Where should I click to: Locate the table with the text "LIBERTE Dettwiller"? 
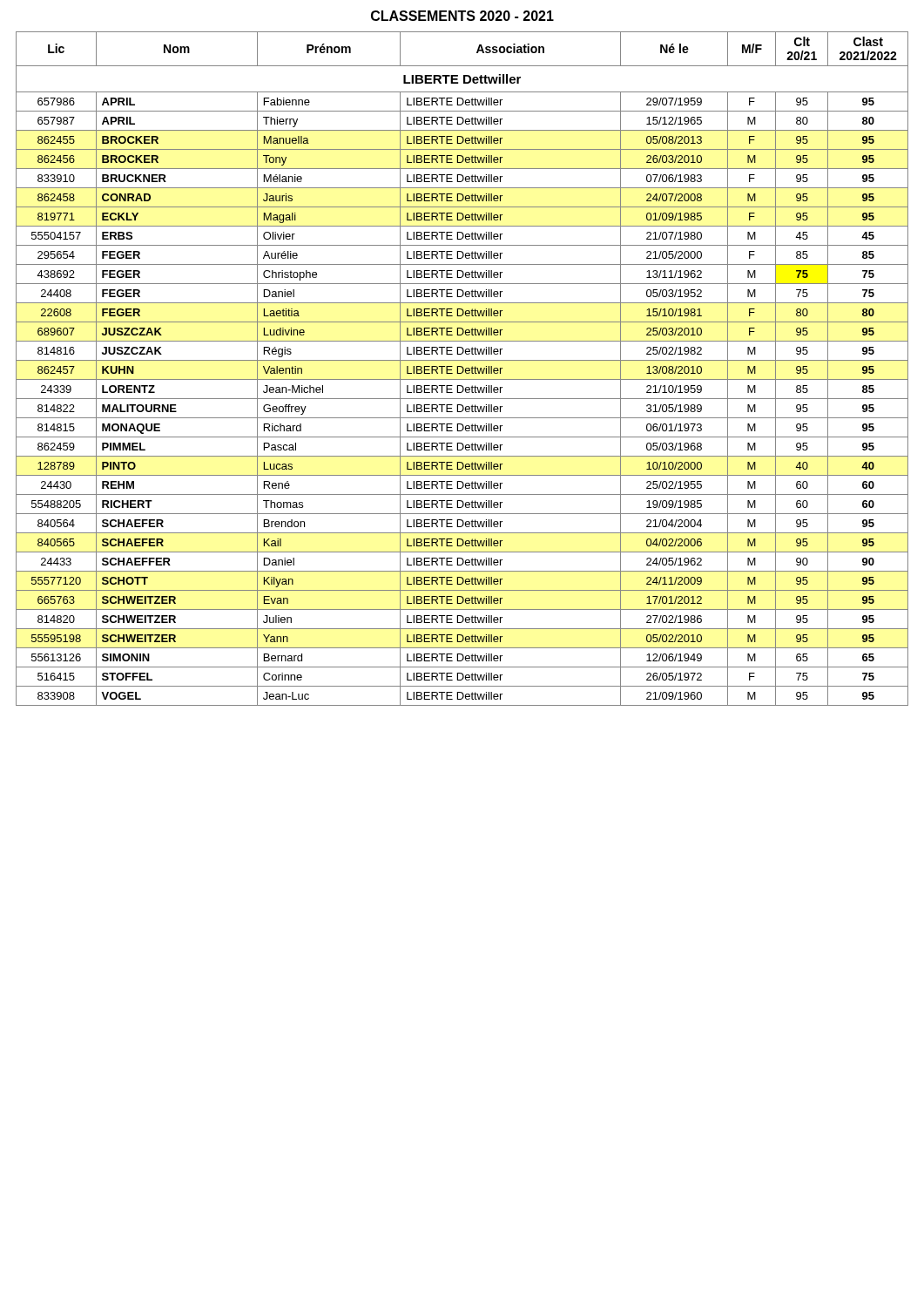point(462,369)
